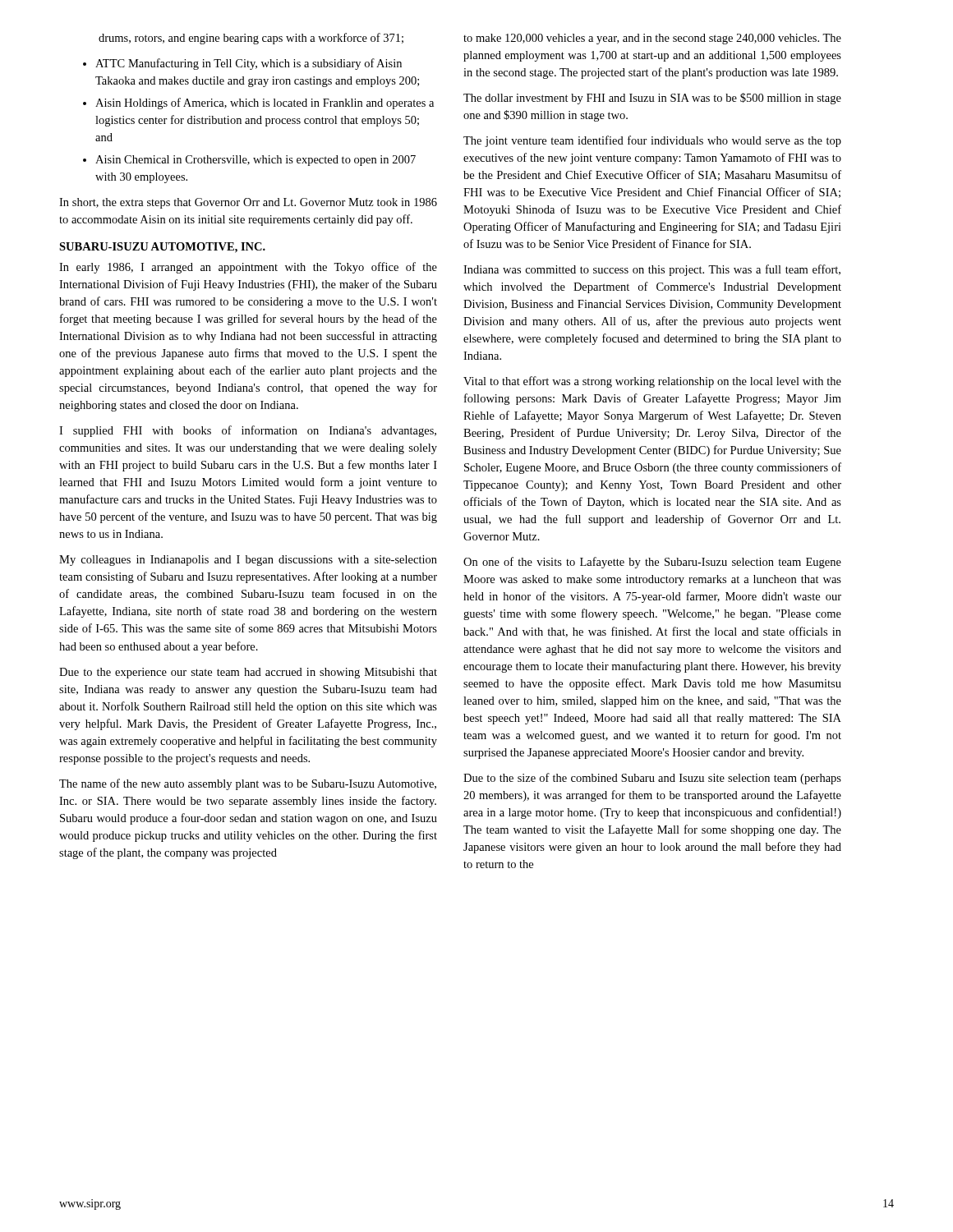Select the text starting "SUBARU-ISUZU AUTOMOTIVE, INC."
This screenshot has width=953, height=1232.
coord(162,247)
